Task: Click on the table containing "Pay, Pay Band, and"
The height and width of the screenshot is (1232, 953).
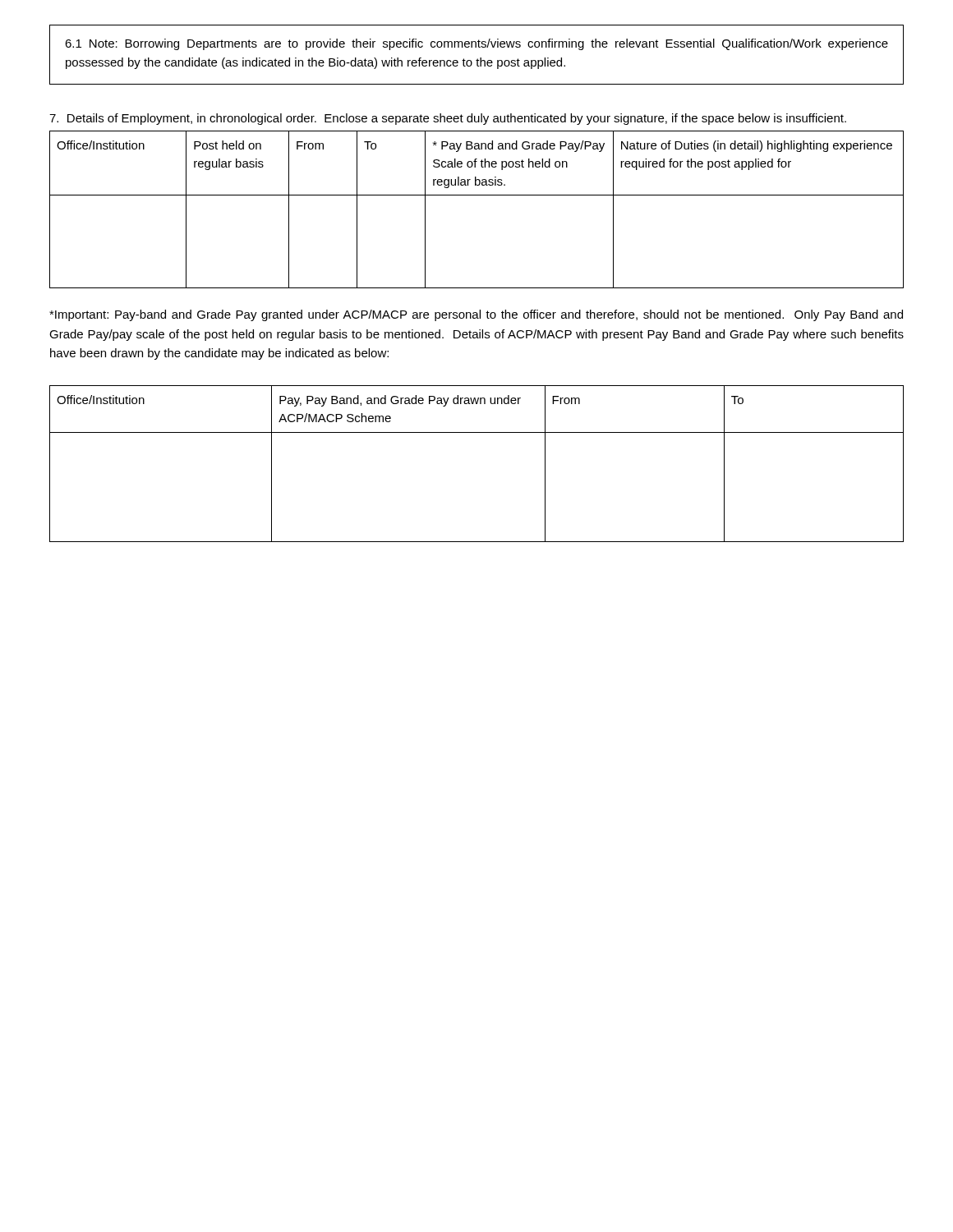Action: click(x=476, y=463)
